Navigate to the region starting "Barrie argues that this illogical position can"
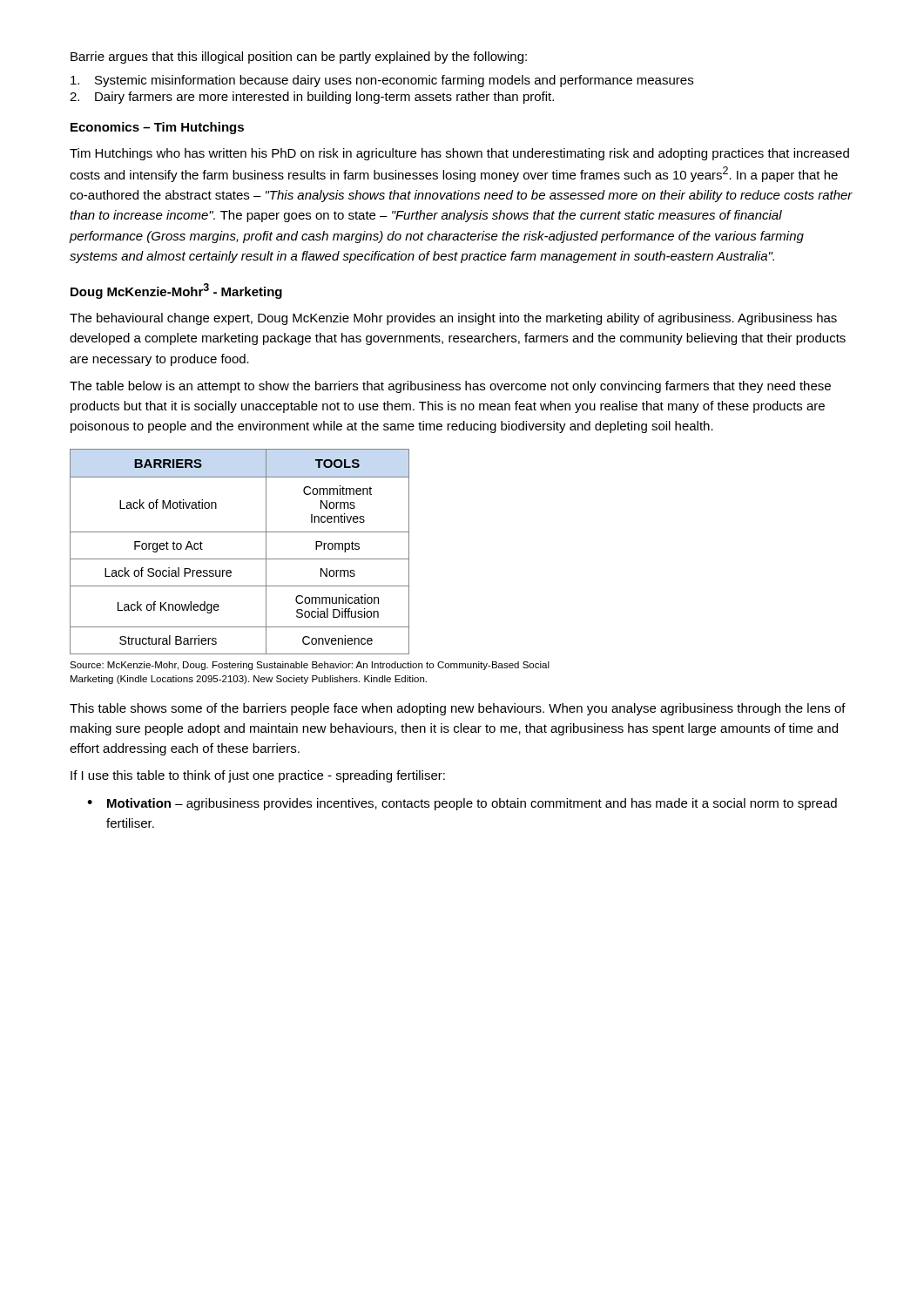 tap(299, 56)
